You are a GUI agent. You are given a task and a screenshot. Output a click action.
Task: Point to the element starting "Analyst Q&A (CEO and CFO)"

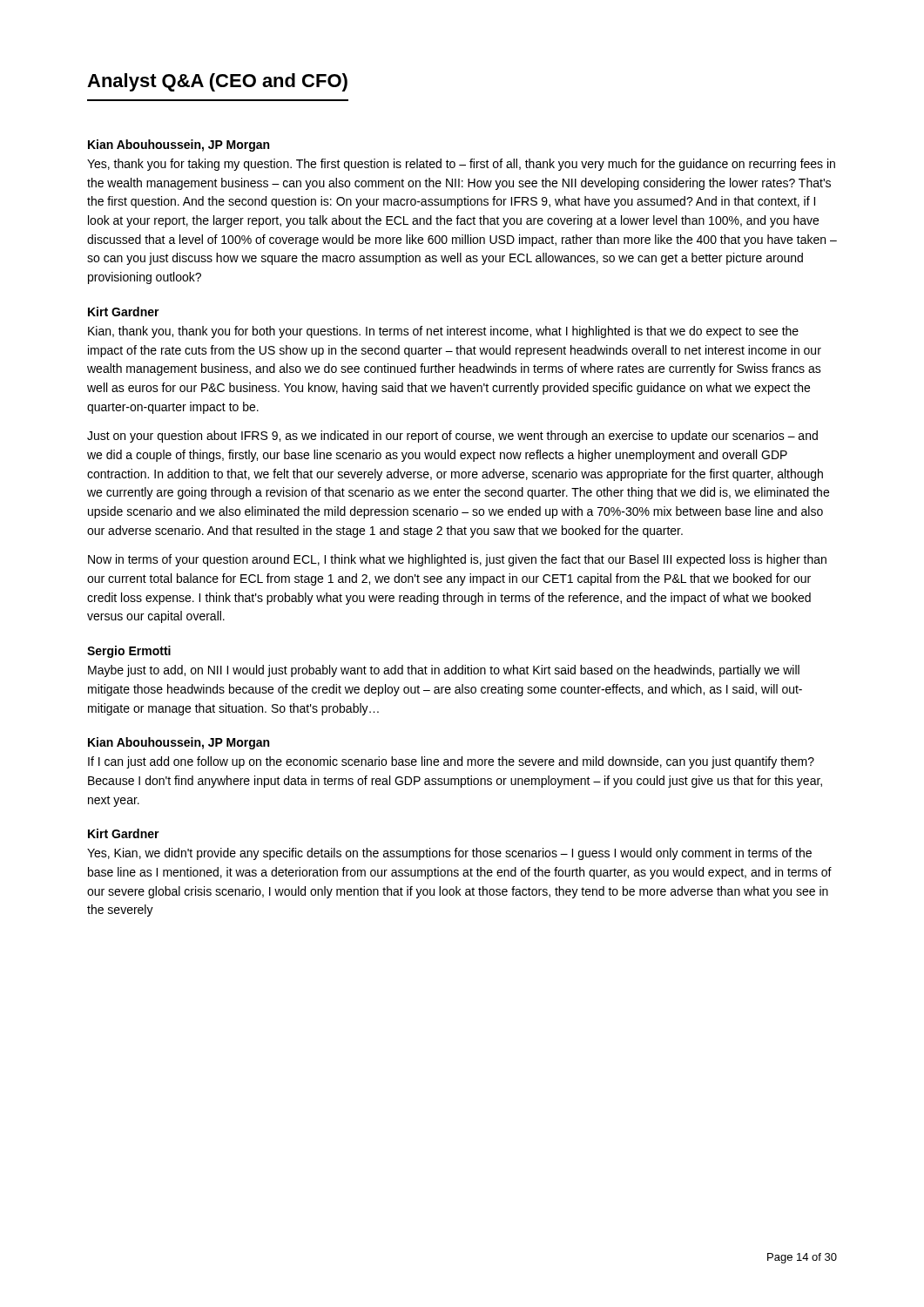tap(218, 81)
